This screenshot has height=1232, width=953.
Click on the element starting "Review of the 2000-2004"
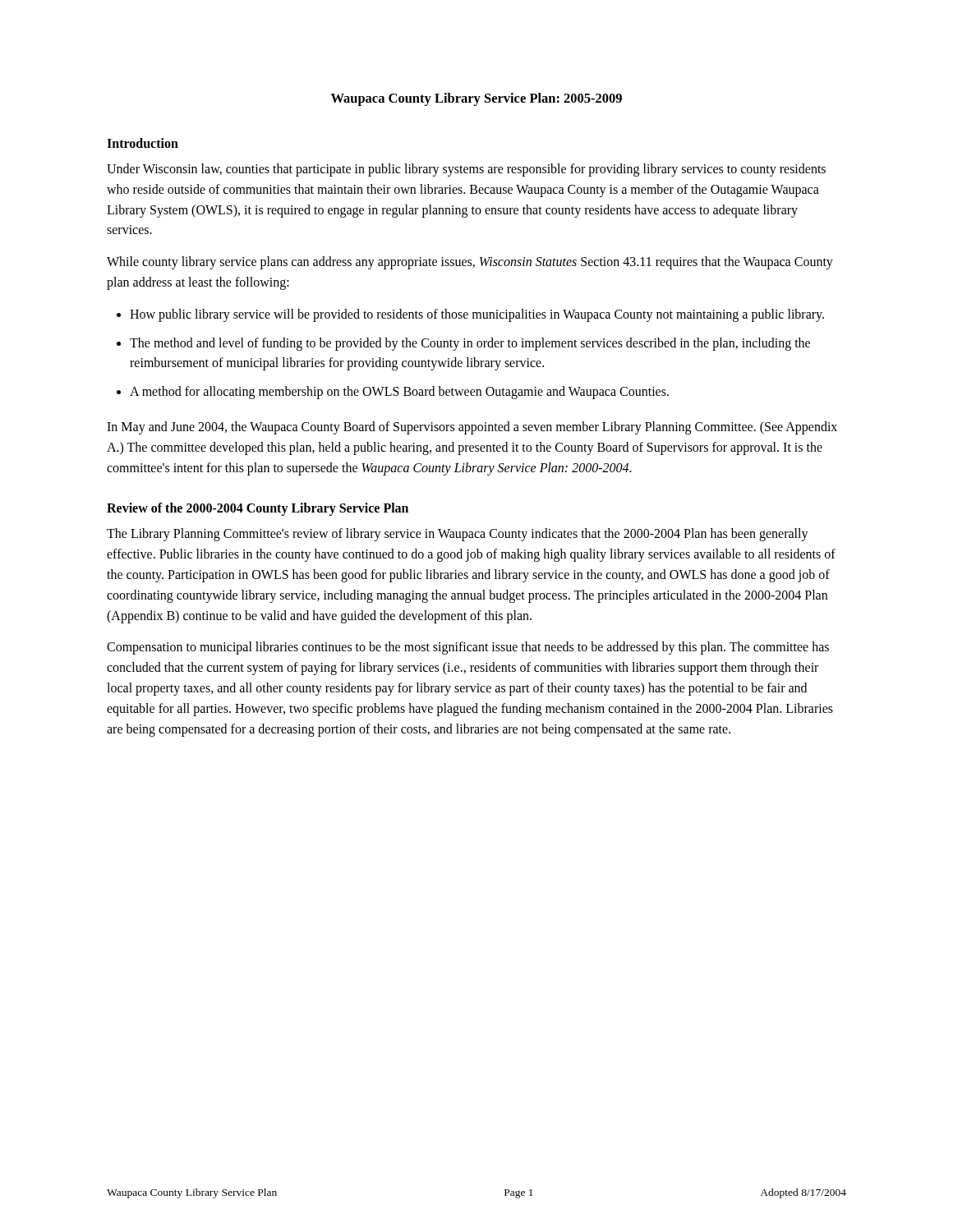[x=258, y=508]
